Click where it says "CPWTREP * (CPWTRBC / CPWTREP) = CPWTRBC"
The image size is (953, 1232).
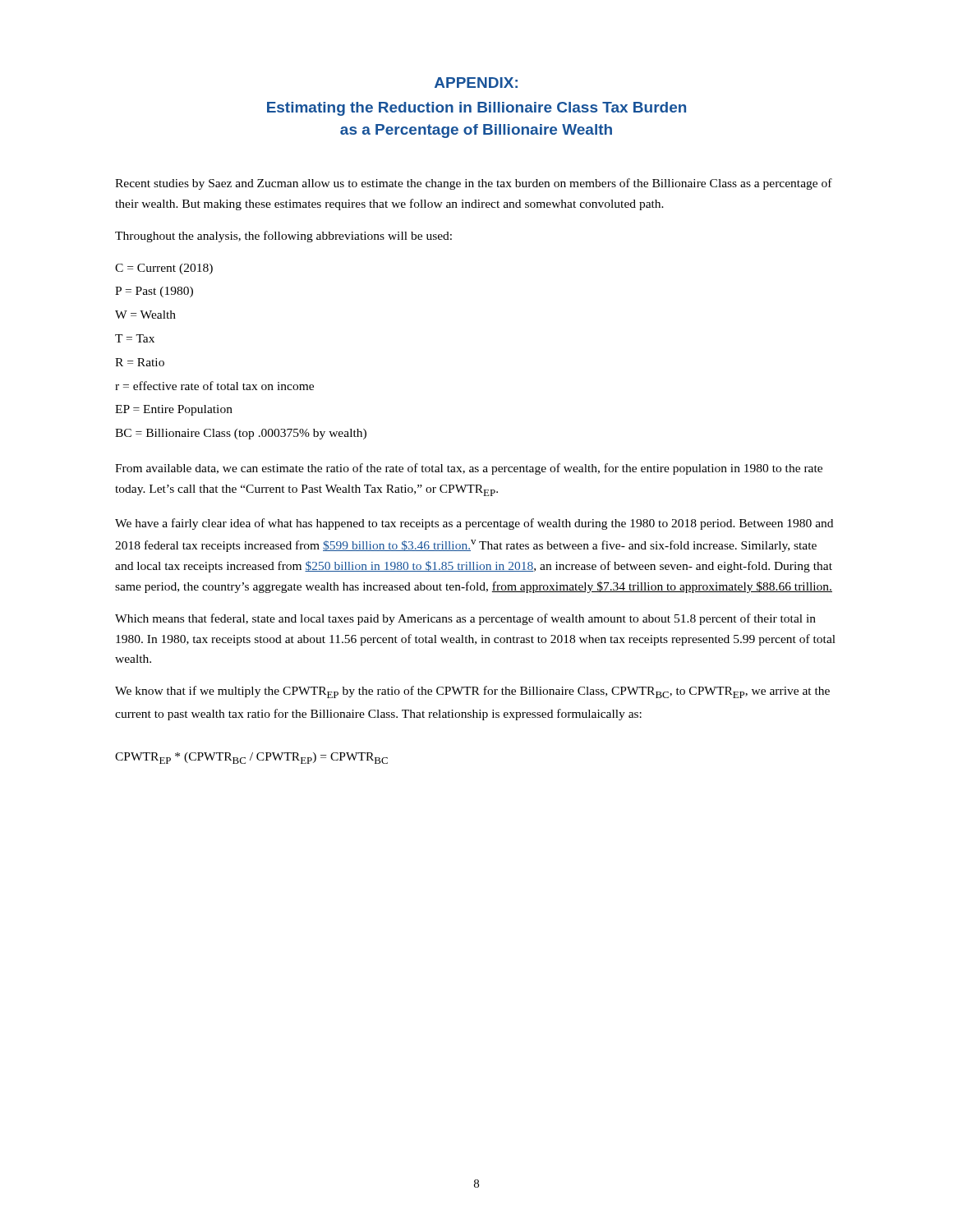(x=252, y=758)
